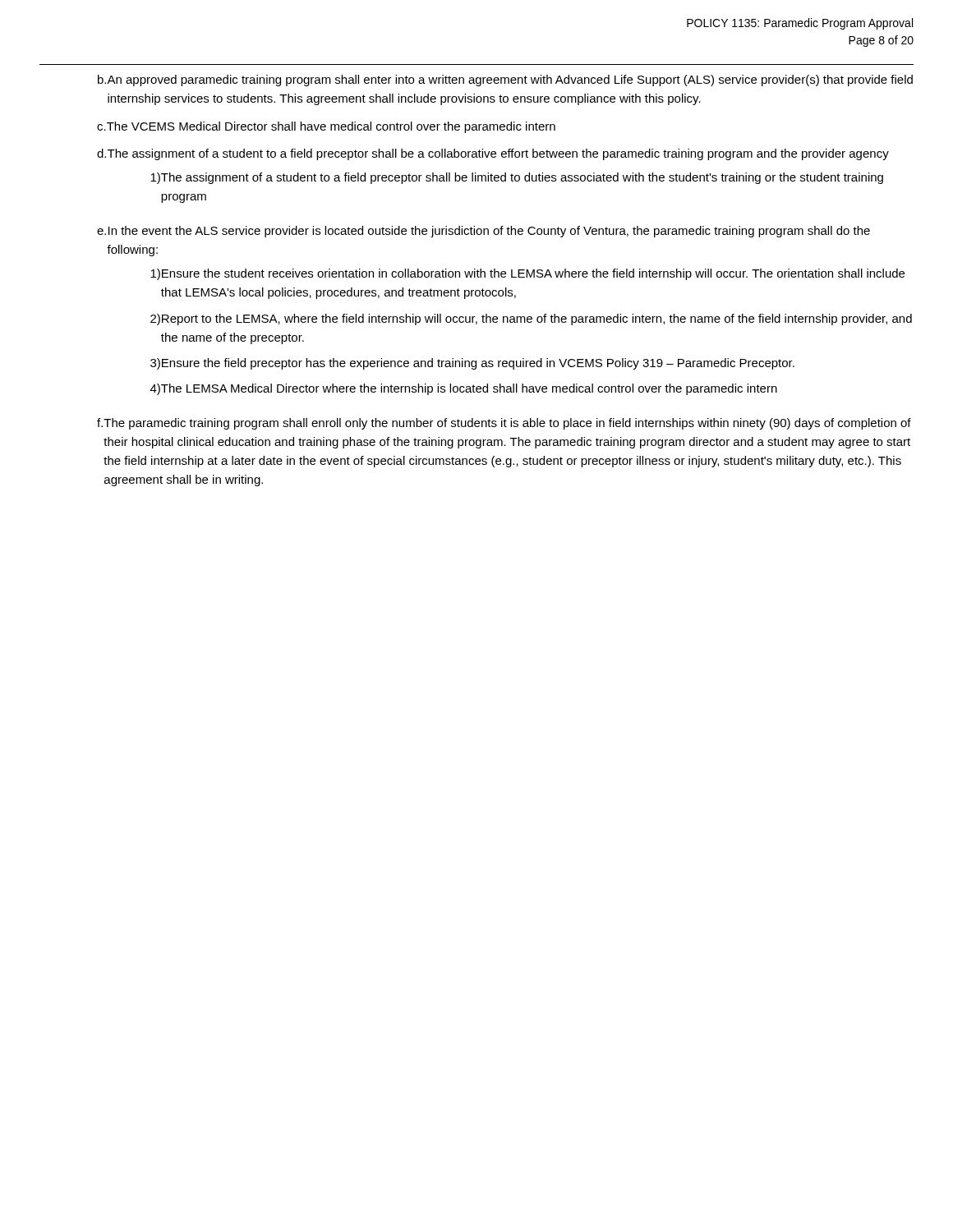Viewport: 953px width, 1232px height.
Task: Click on the list item with the text "2) Report to the LEMSA, where the"
Action: coord(510,327)
